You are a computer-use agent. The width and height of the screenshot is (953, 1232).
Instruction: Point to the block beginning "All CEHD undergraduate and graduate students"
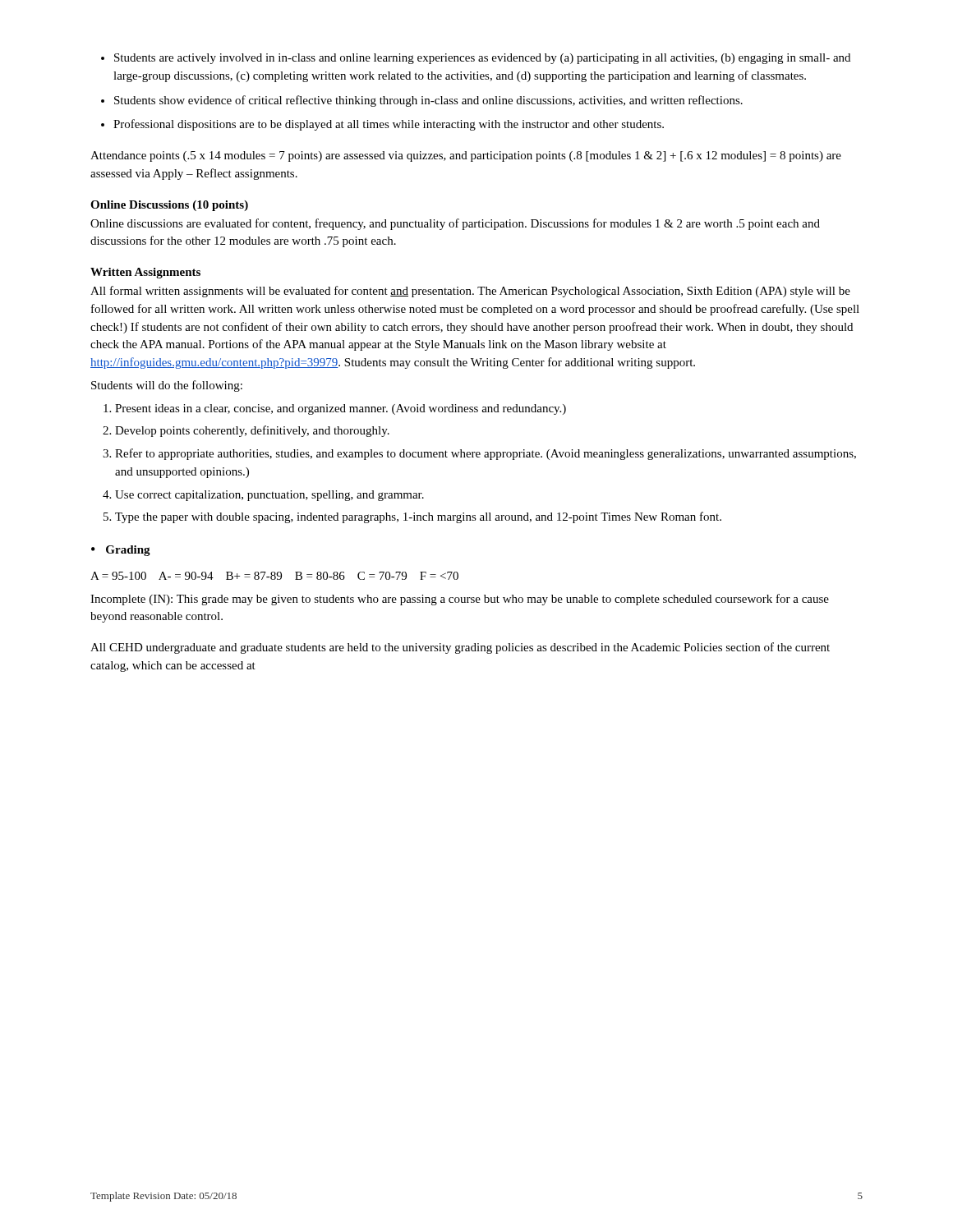[x=460, y=656]
